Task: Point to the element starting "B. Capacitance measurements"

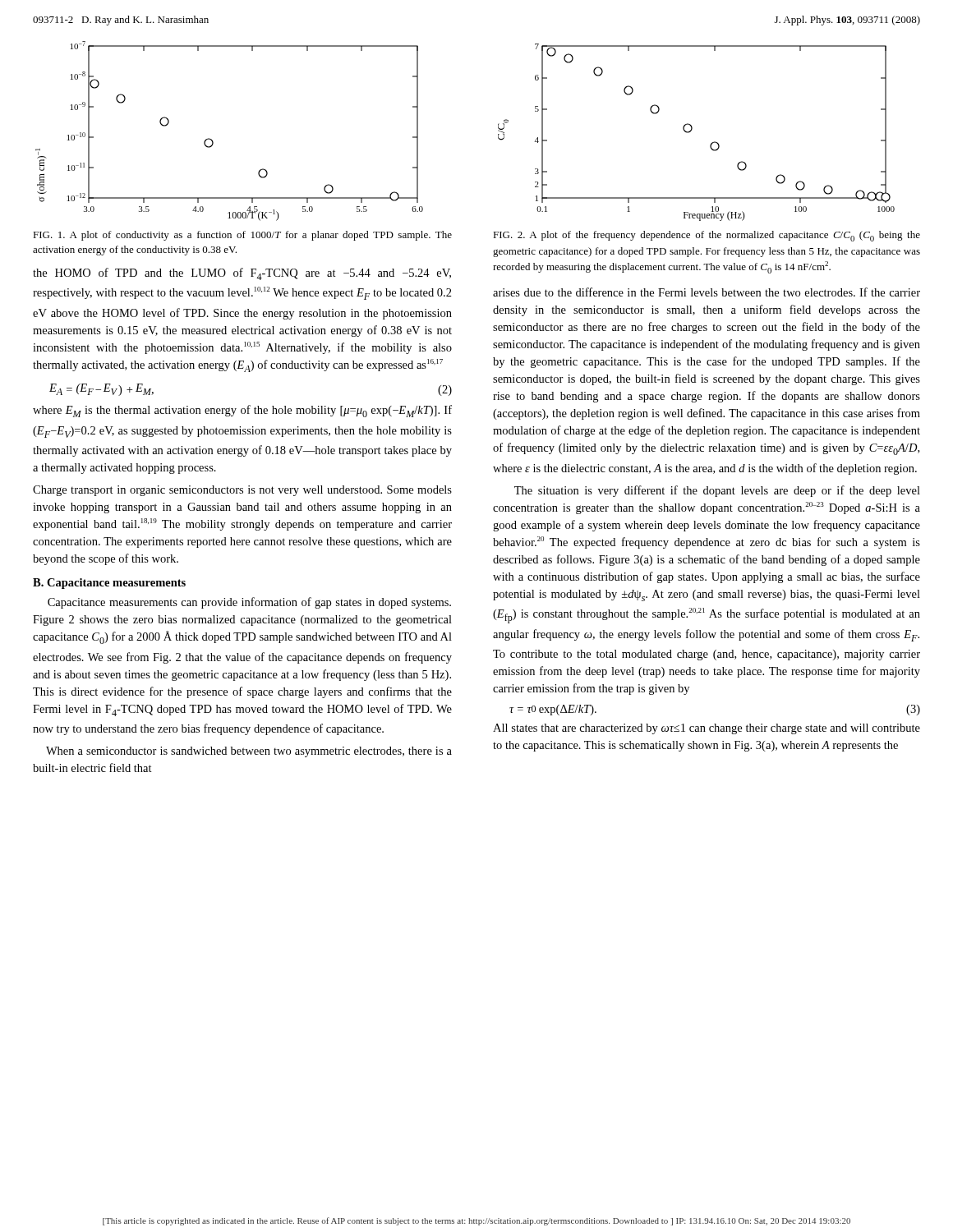Action: (109, 582)
